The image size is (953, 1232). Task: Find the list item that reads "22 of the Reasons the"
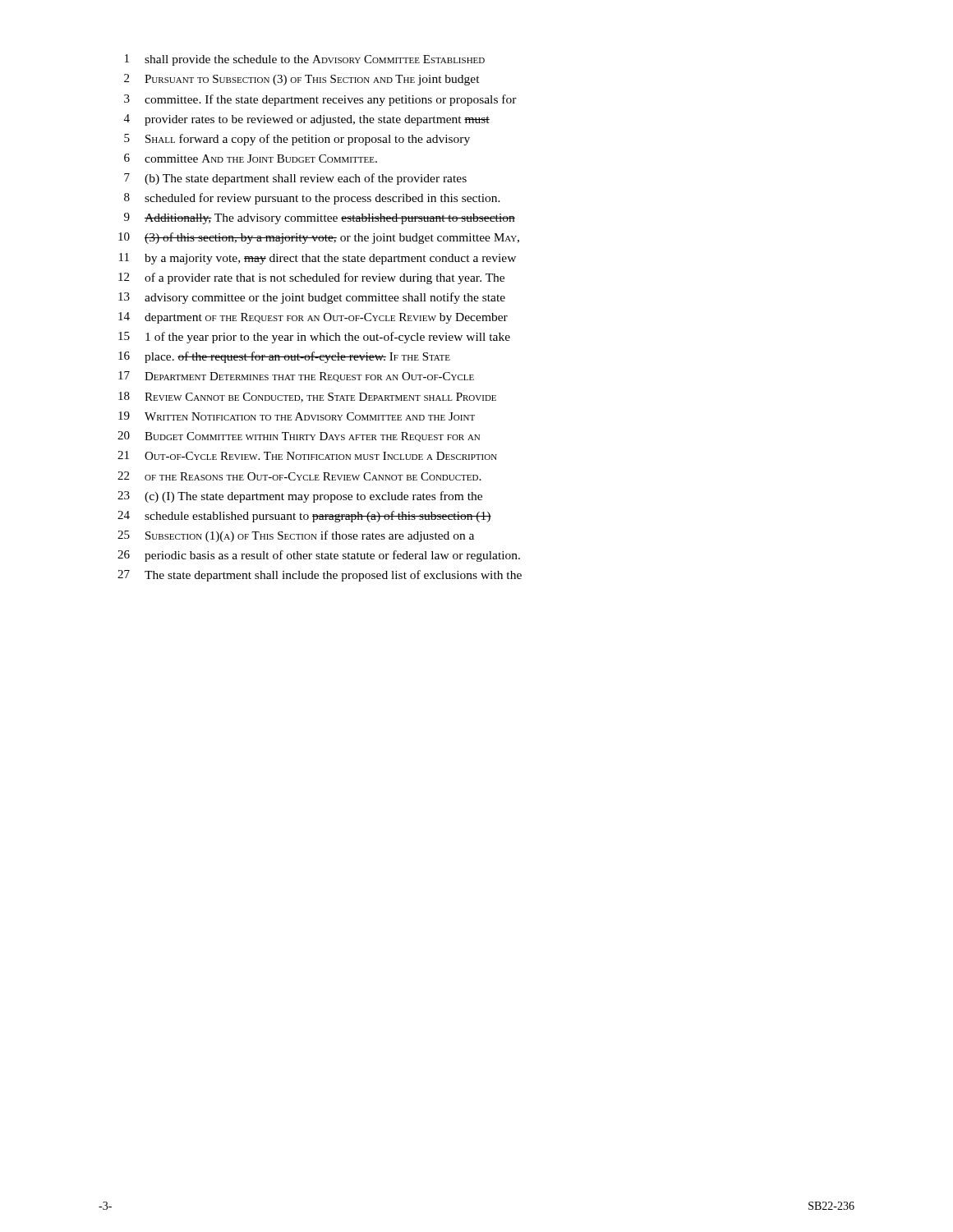pos(476,476)
